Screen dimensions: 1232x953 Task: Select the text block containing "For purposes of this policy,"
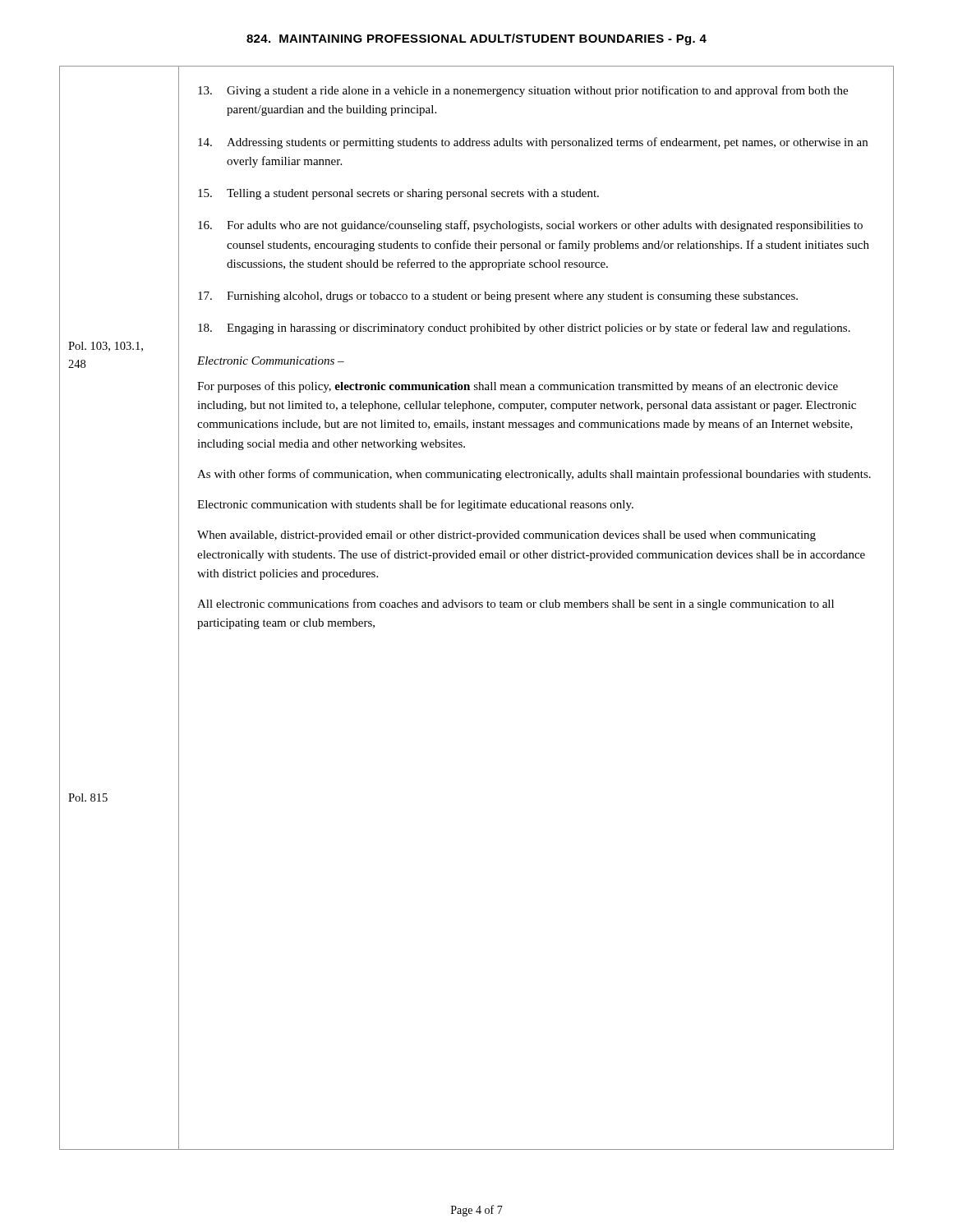[x=527, y=414]
